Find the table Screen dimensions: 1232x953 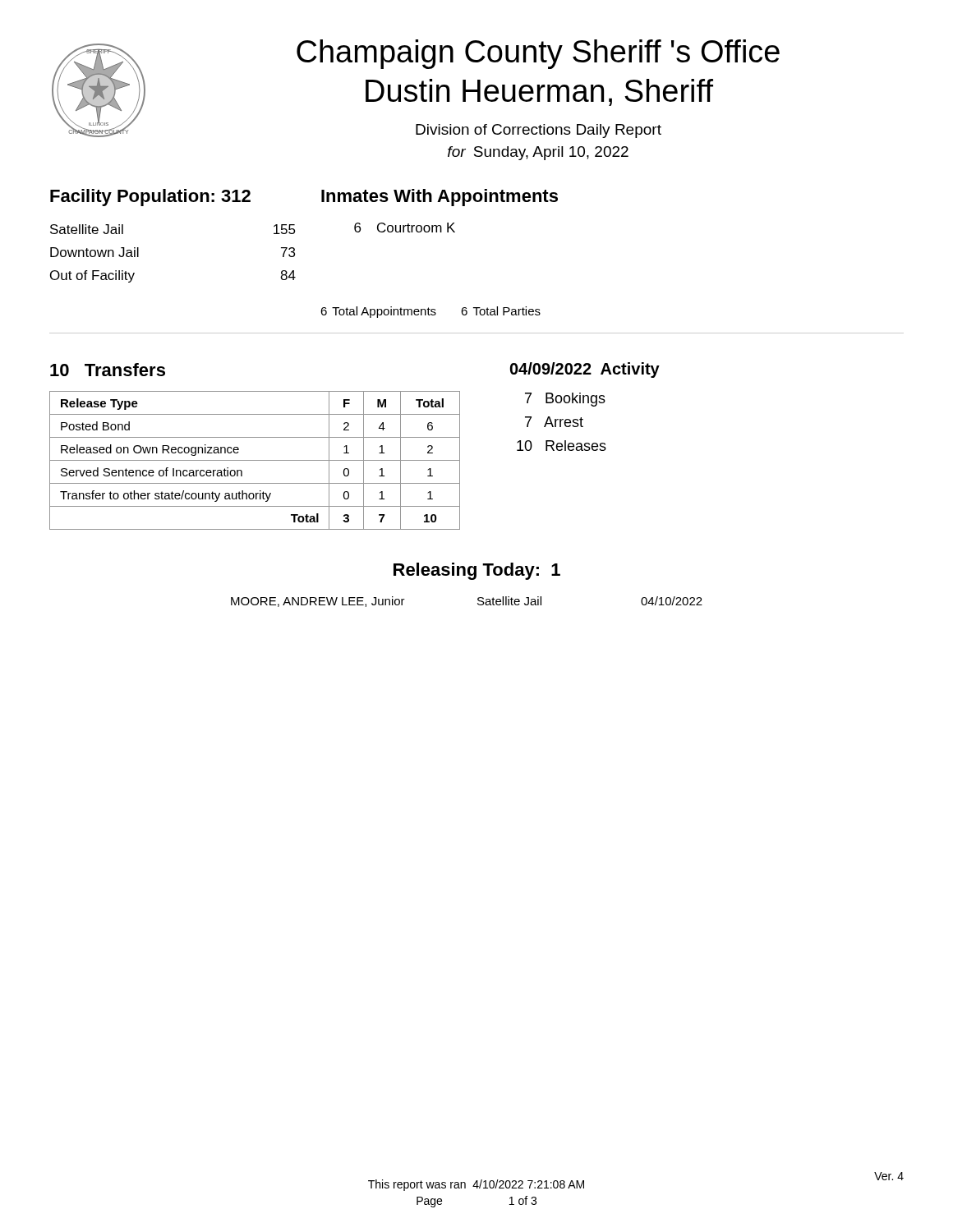click(263, 461)
